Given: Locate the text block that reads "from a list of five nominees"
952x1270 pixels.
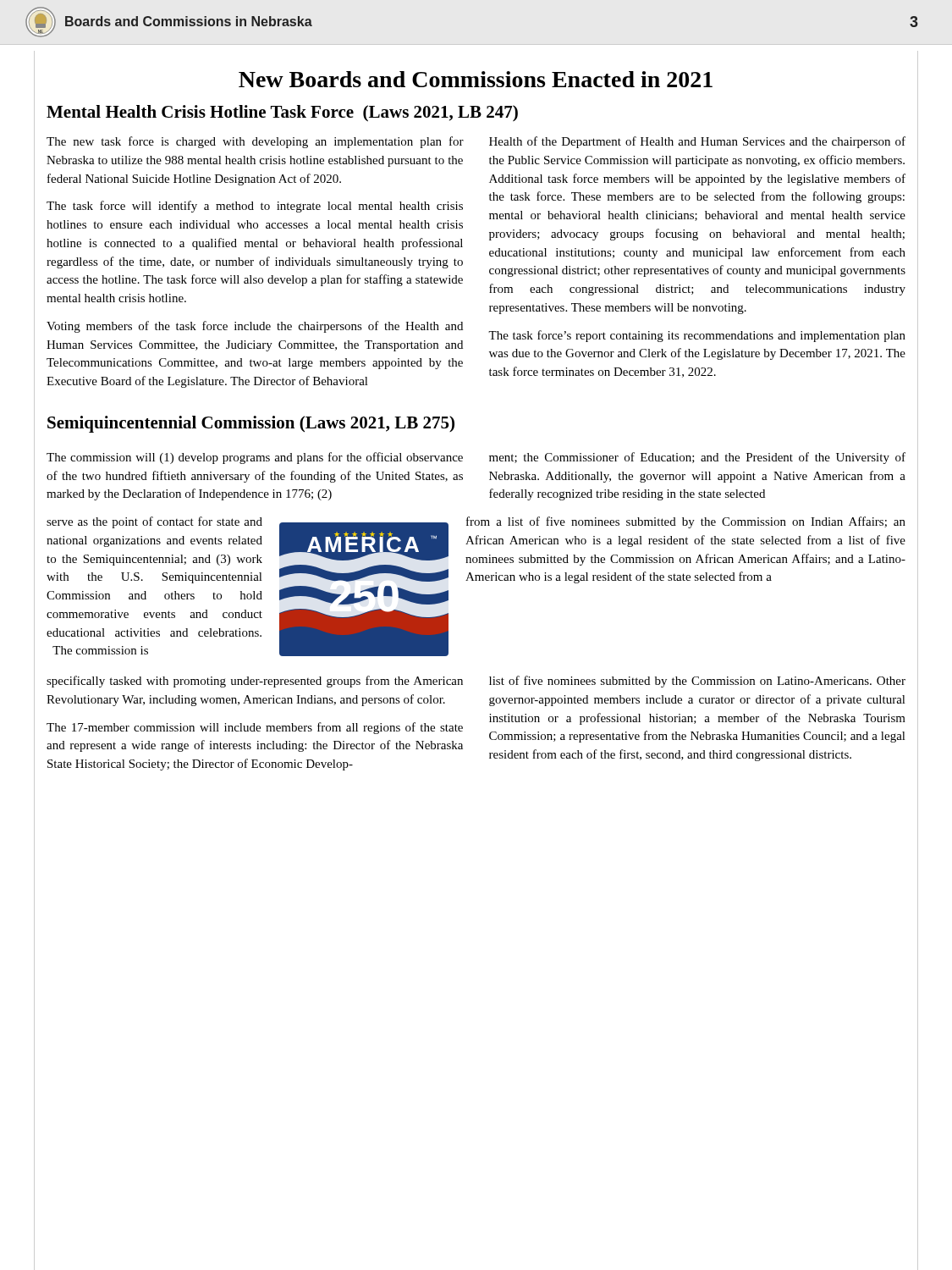Looking at the screenshot, I should point(685,550).
